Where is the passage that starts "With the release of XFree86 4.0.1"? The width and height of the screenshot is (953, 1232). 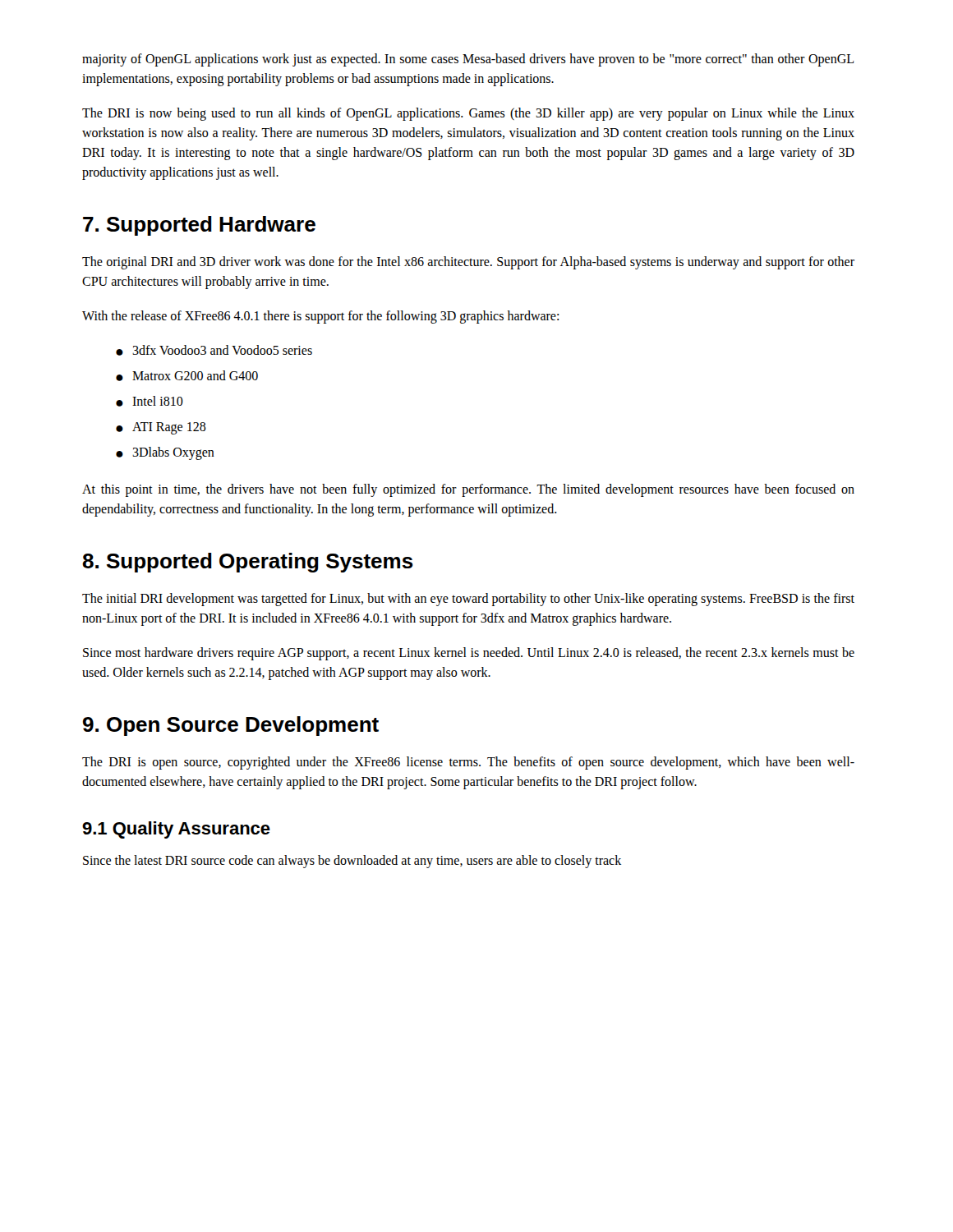[321, 316]
